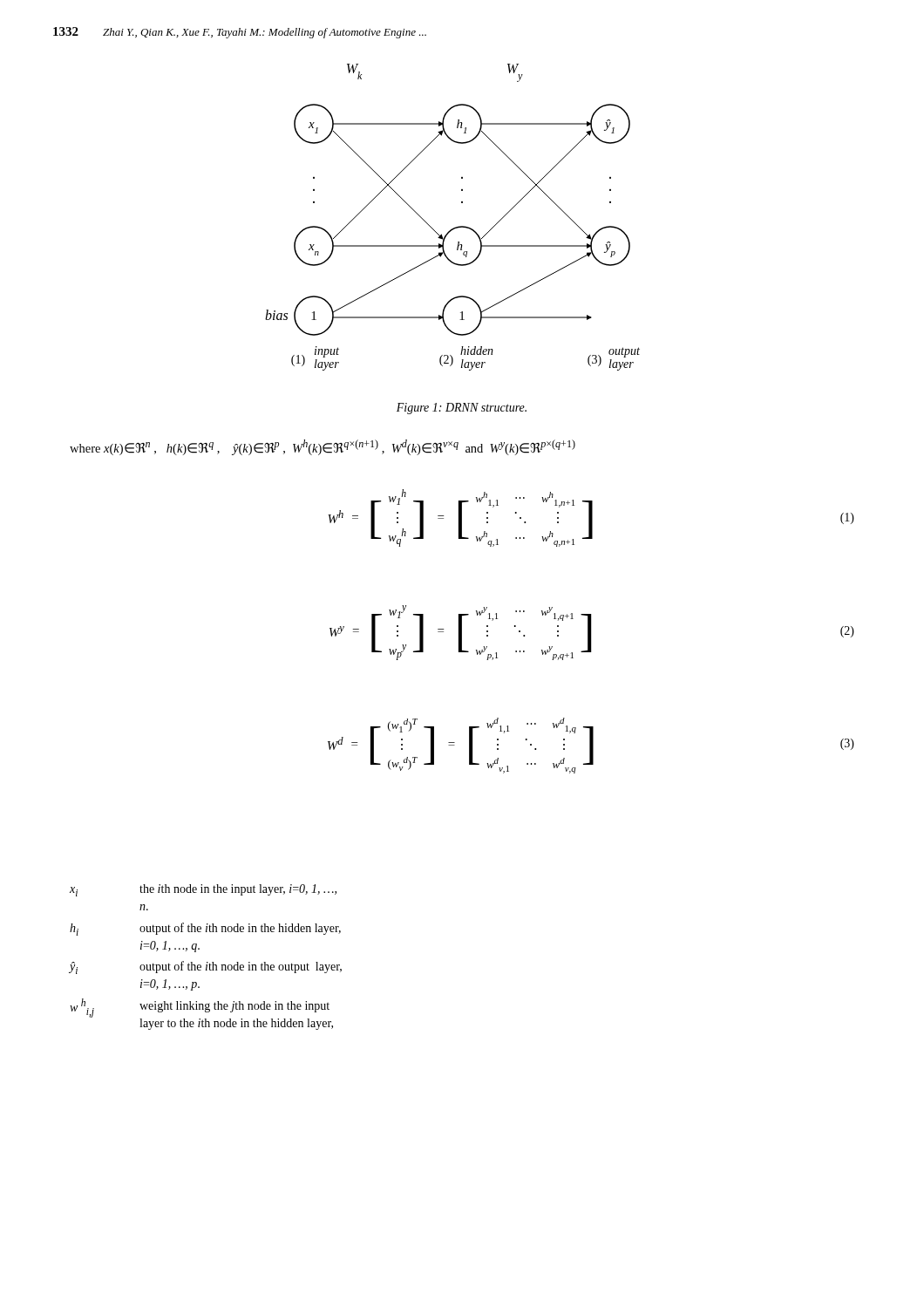Locate the passage starting "hi output of the ith node in the"
924x1308 pixels.
tap(206, 937)
